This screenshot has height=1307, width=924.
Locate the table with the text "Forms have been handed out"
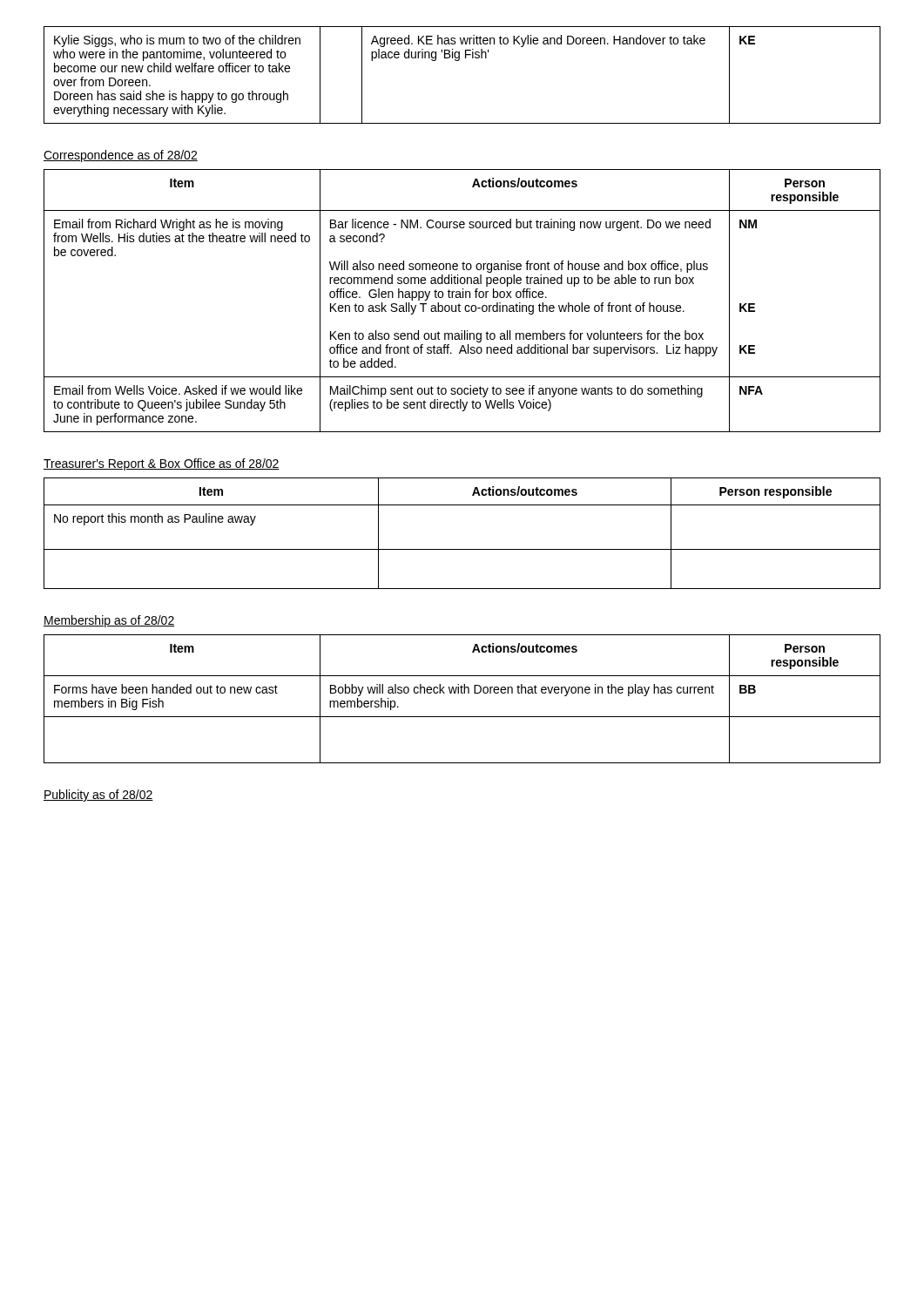(462, 699)
